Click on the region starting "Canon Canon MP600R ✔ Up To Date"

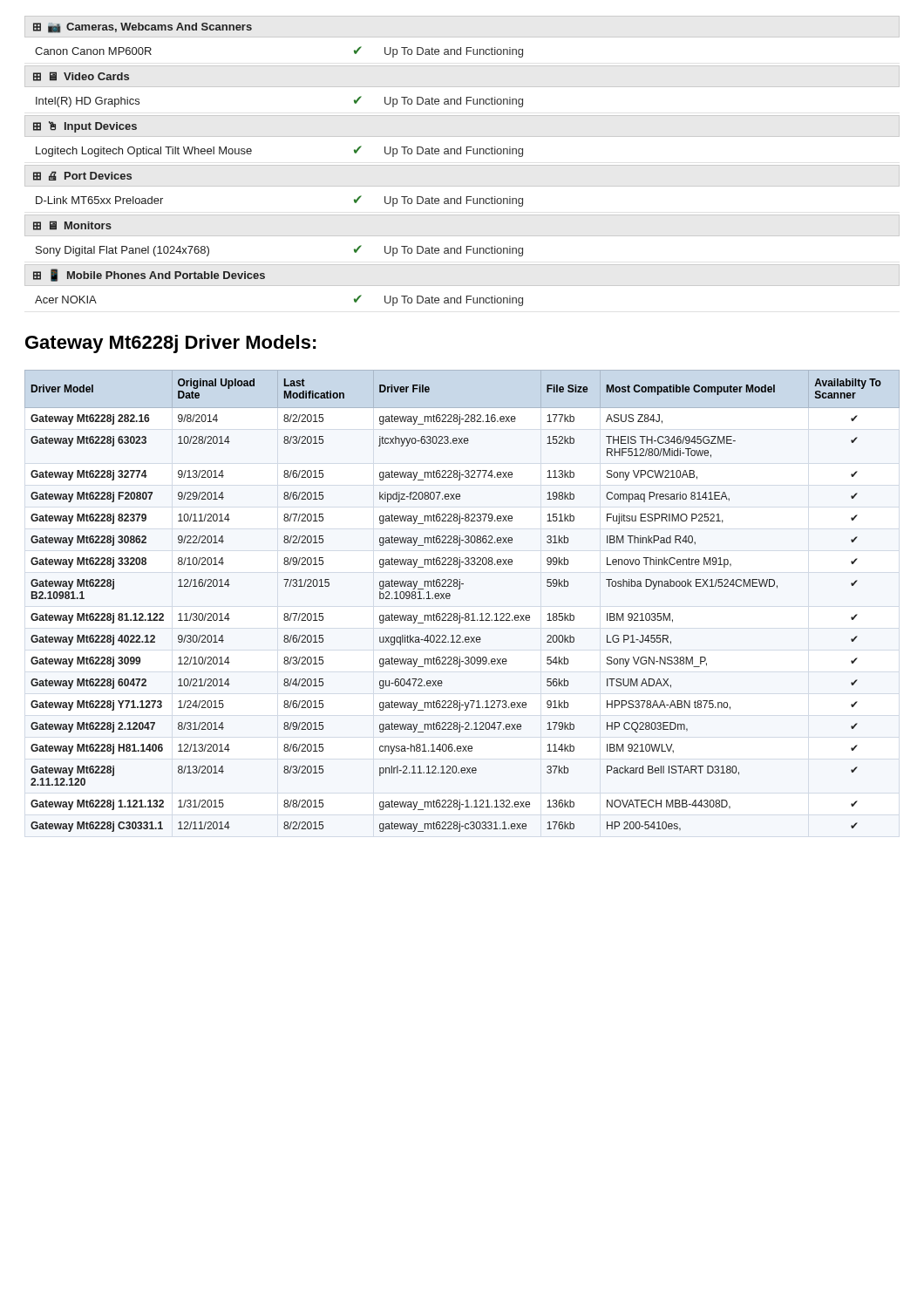(x=462, y=51)
